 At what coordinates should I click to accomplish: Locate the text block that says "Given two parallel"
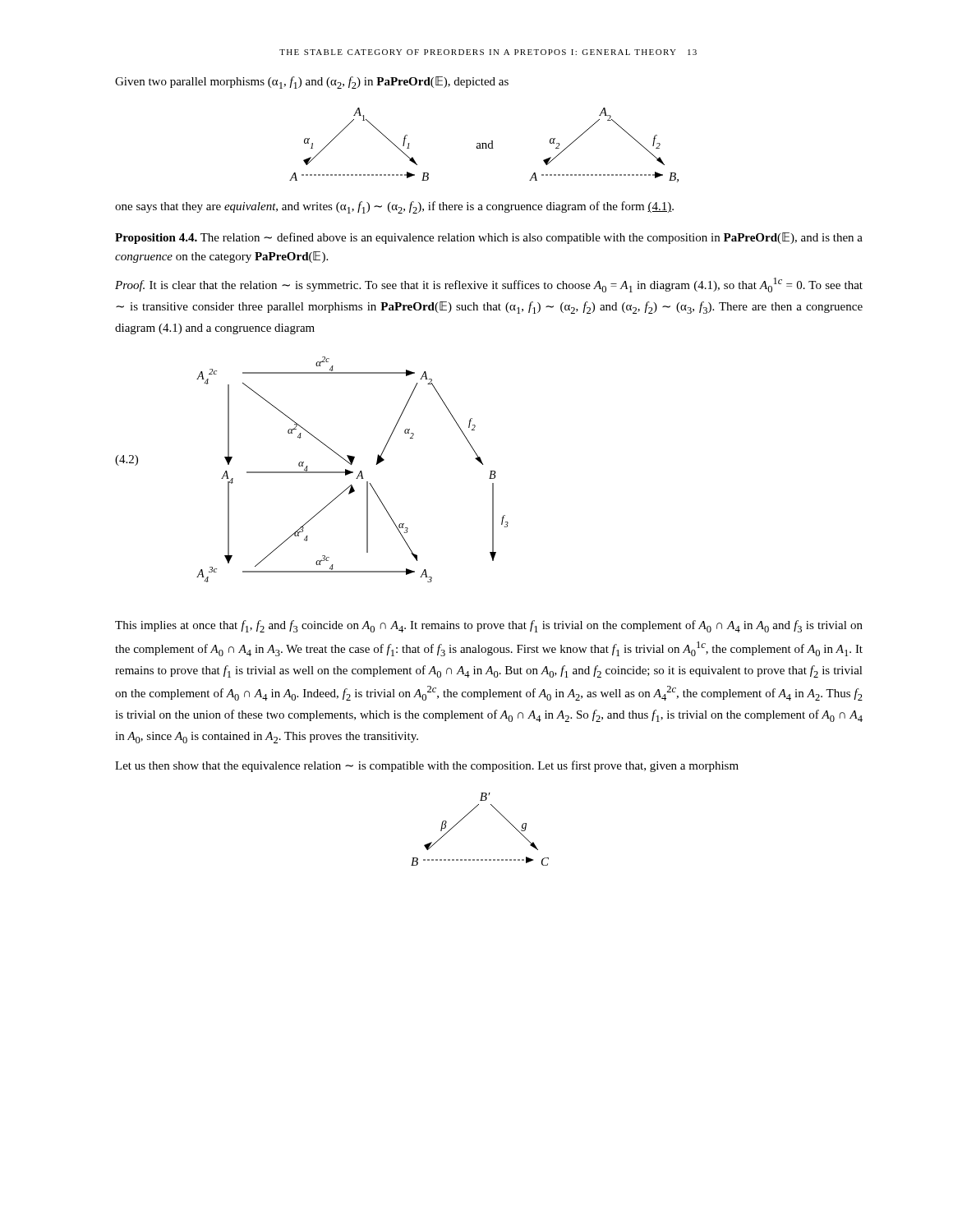click(312, 83)
